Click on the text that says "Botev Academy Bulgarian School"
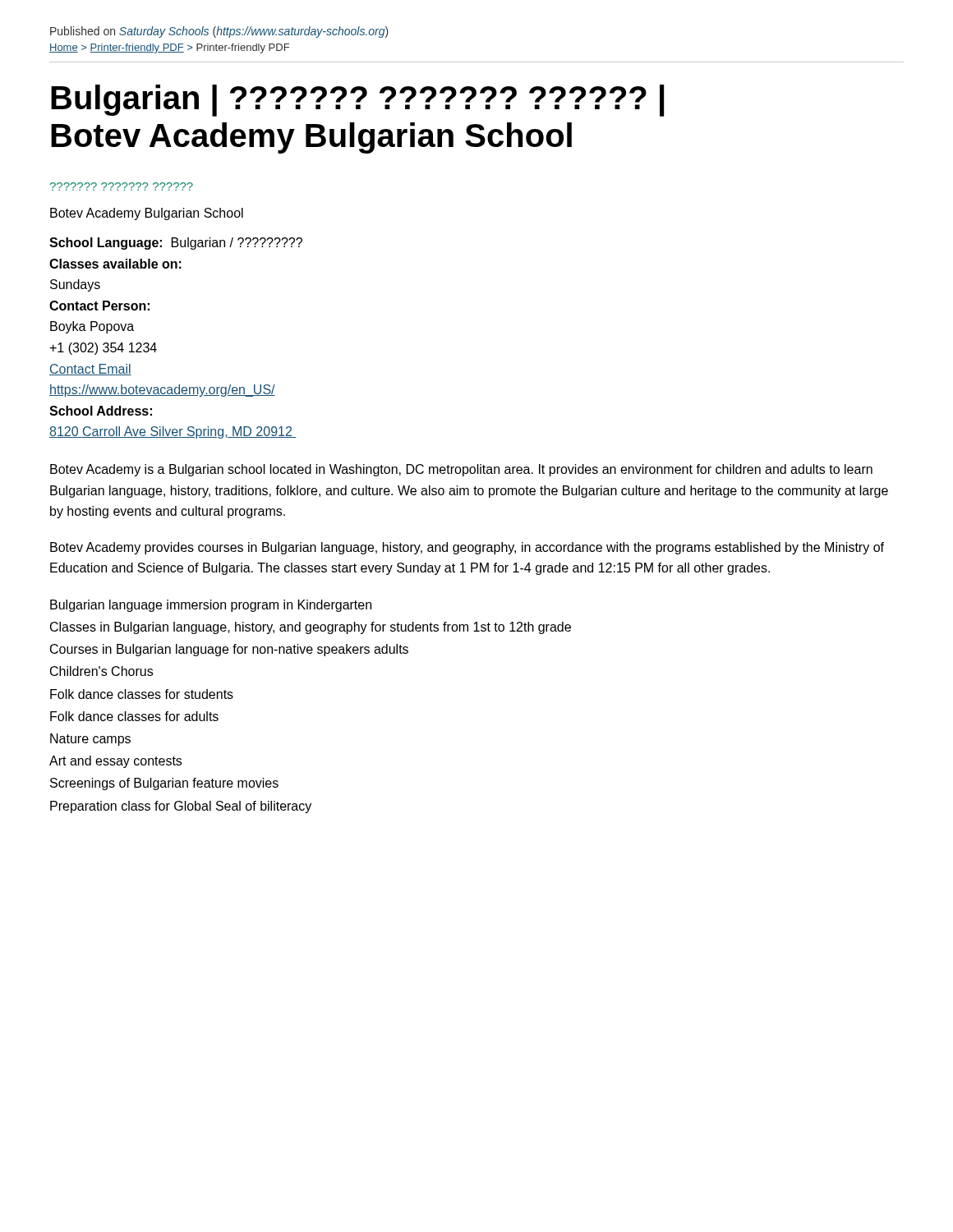The height and width of the screenshot is (1232, 953). tap(146, 213)
